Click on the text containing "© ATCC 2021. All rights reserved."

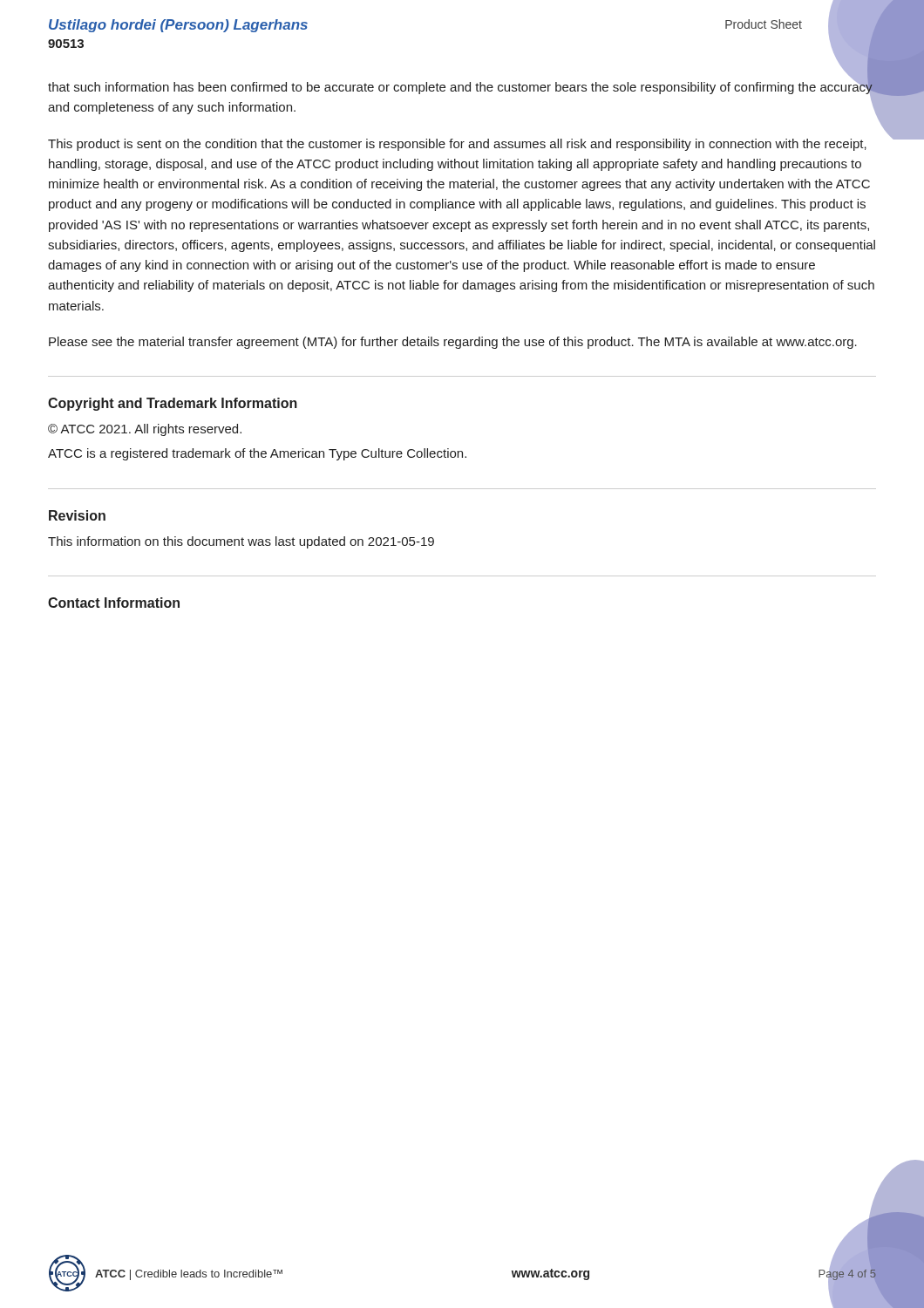(145, 429)
